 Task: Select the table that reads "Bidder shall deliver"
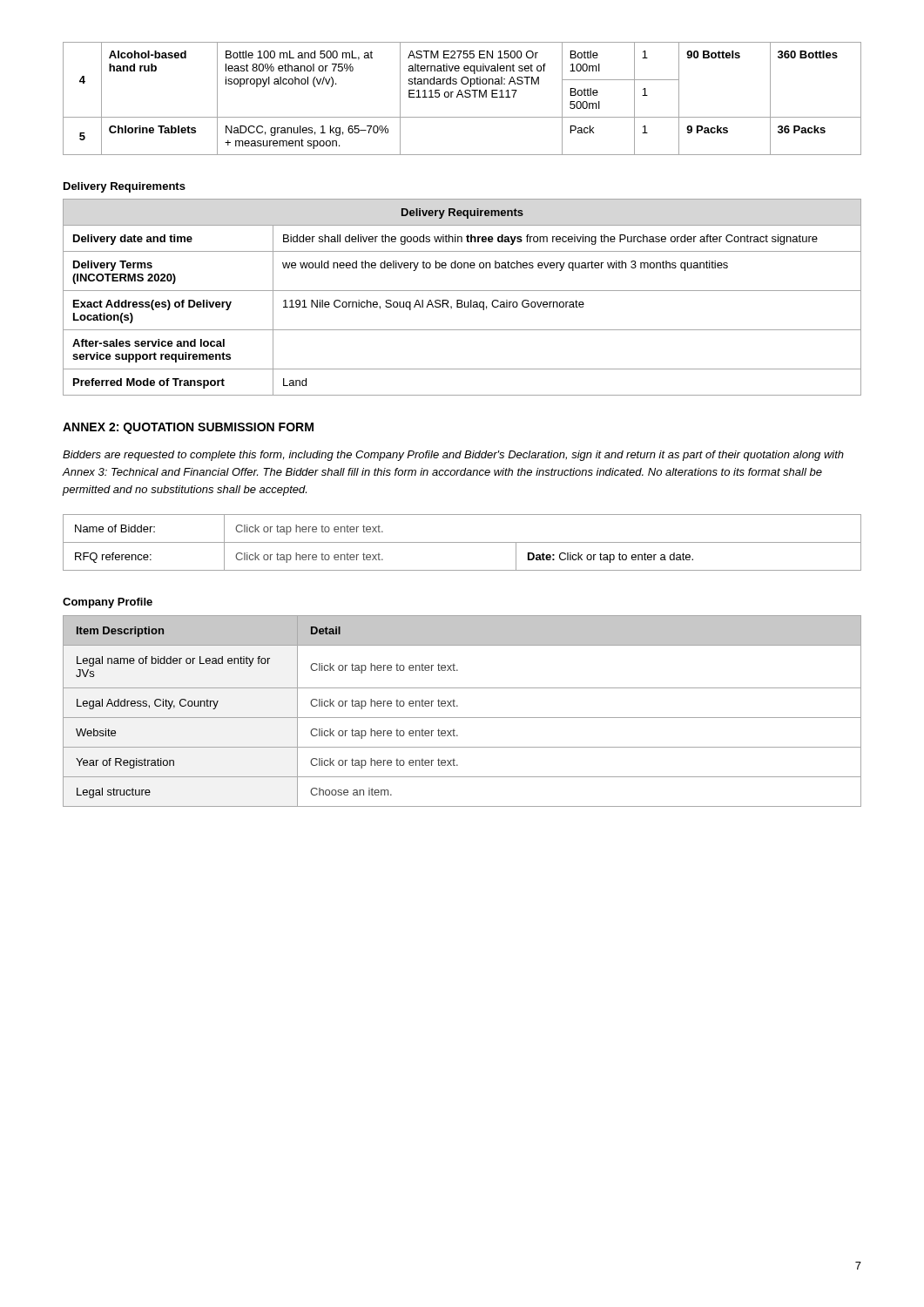click(x=462, y=297)
